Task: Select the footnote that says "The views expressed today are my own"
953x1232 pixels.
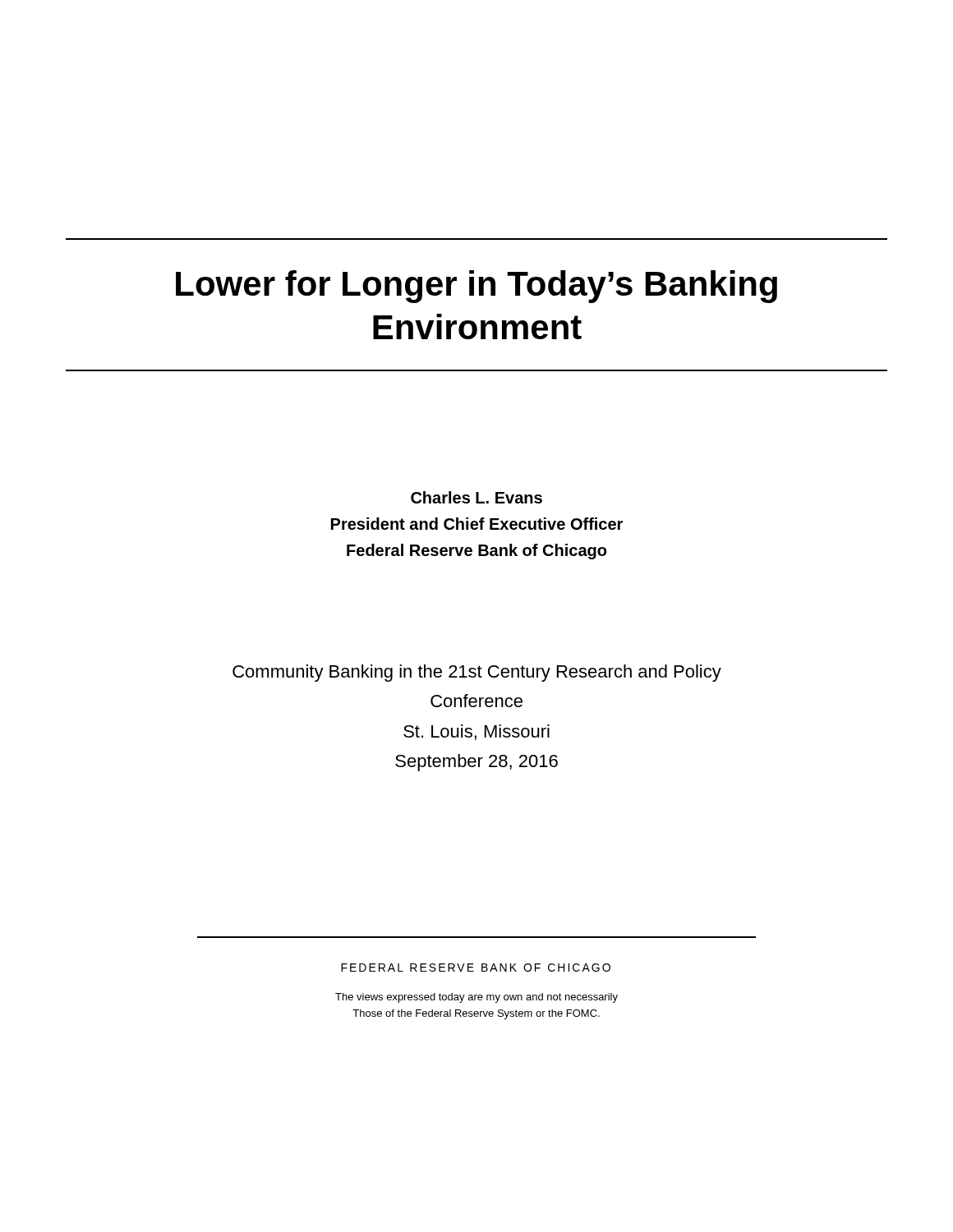Action: [x=476, y=1005]
